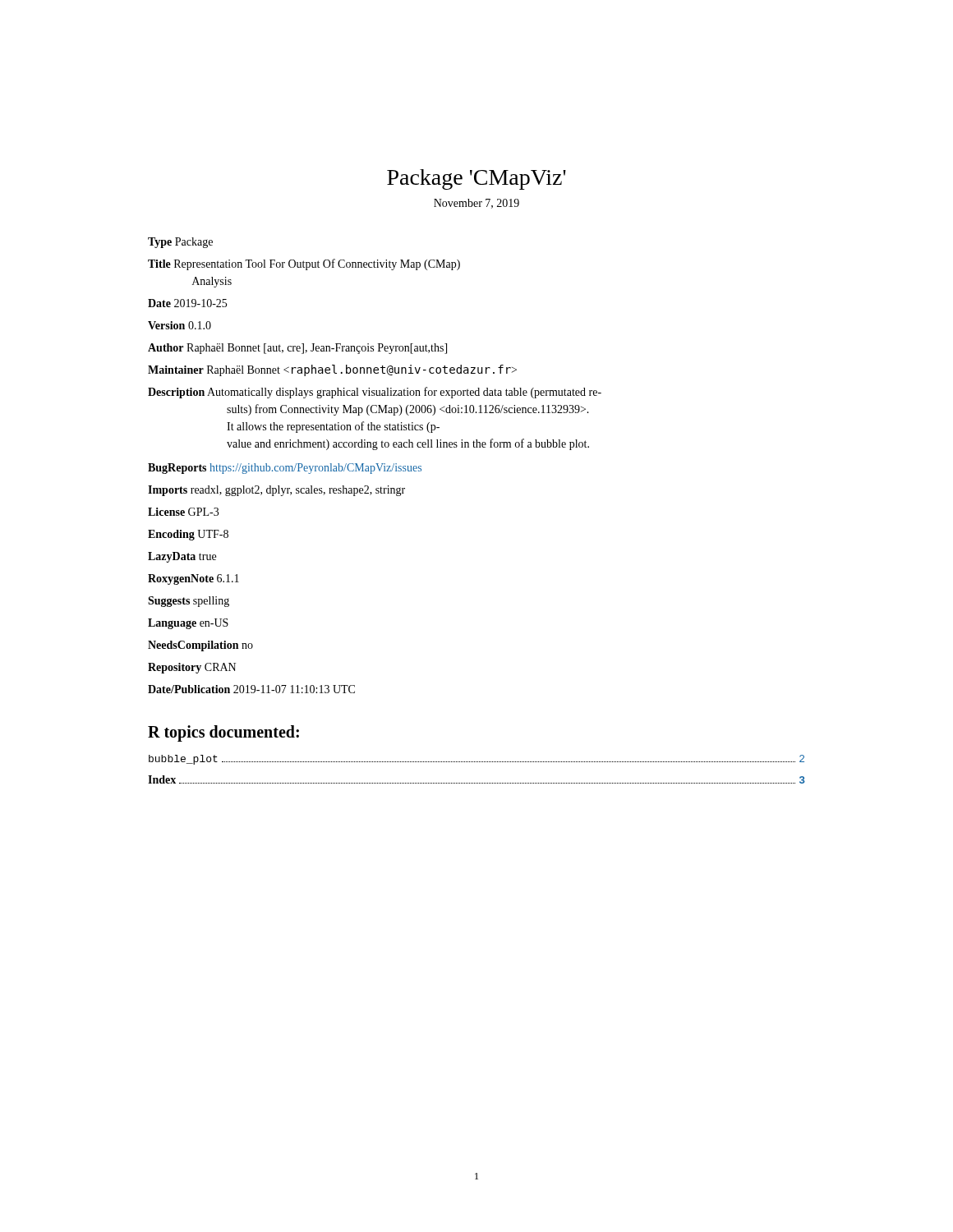Find "NeedsCompilation no" on this page

(200, 645)
